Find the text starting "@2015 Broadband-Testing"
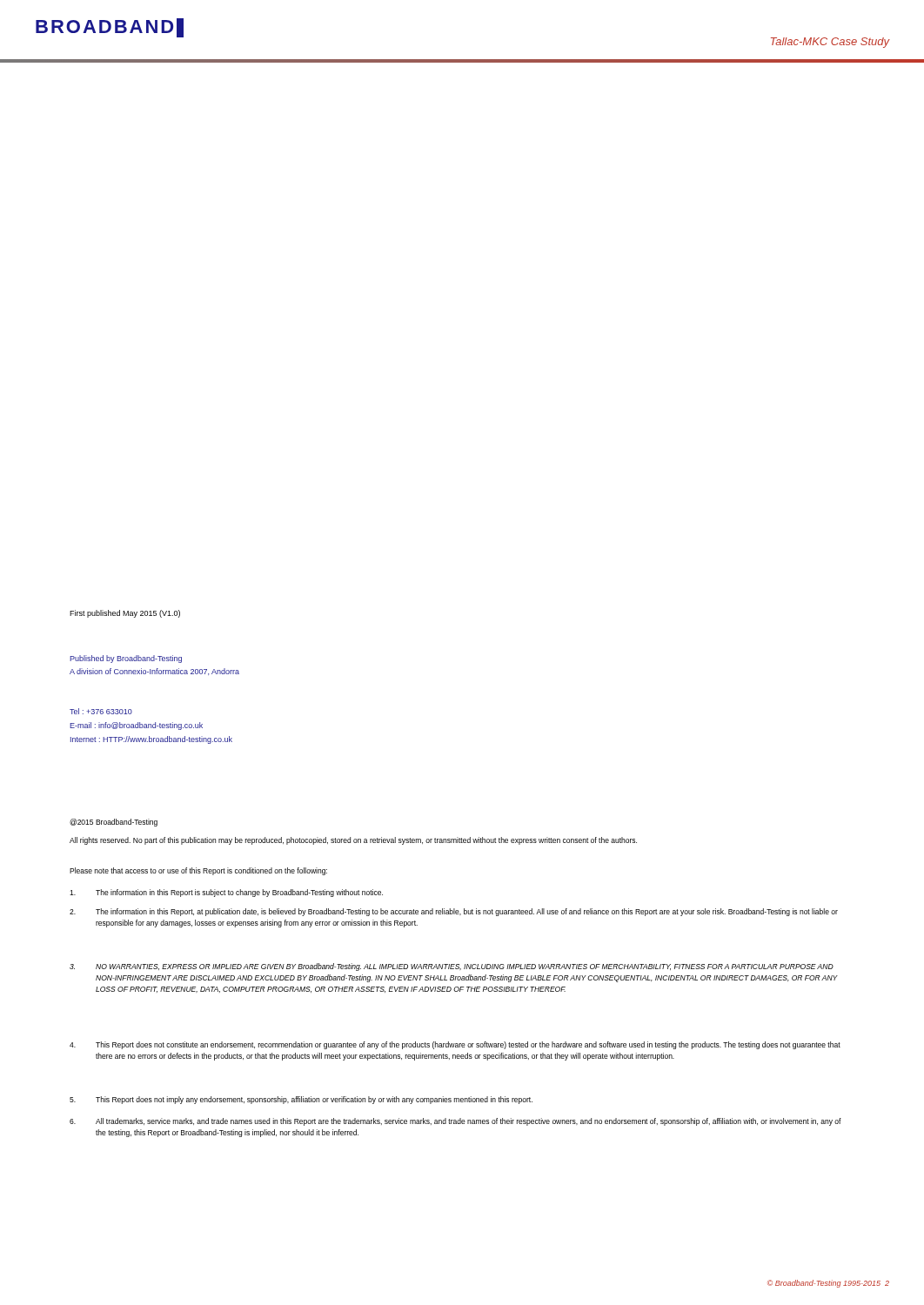The height and width of the screenshot is (1305, 924). click(114, 823)
